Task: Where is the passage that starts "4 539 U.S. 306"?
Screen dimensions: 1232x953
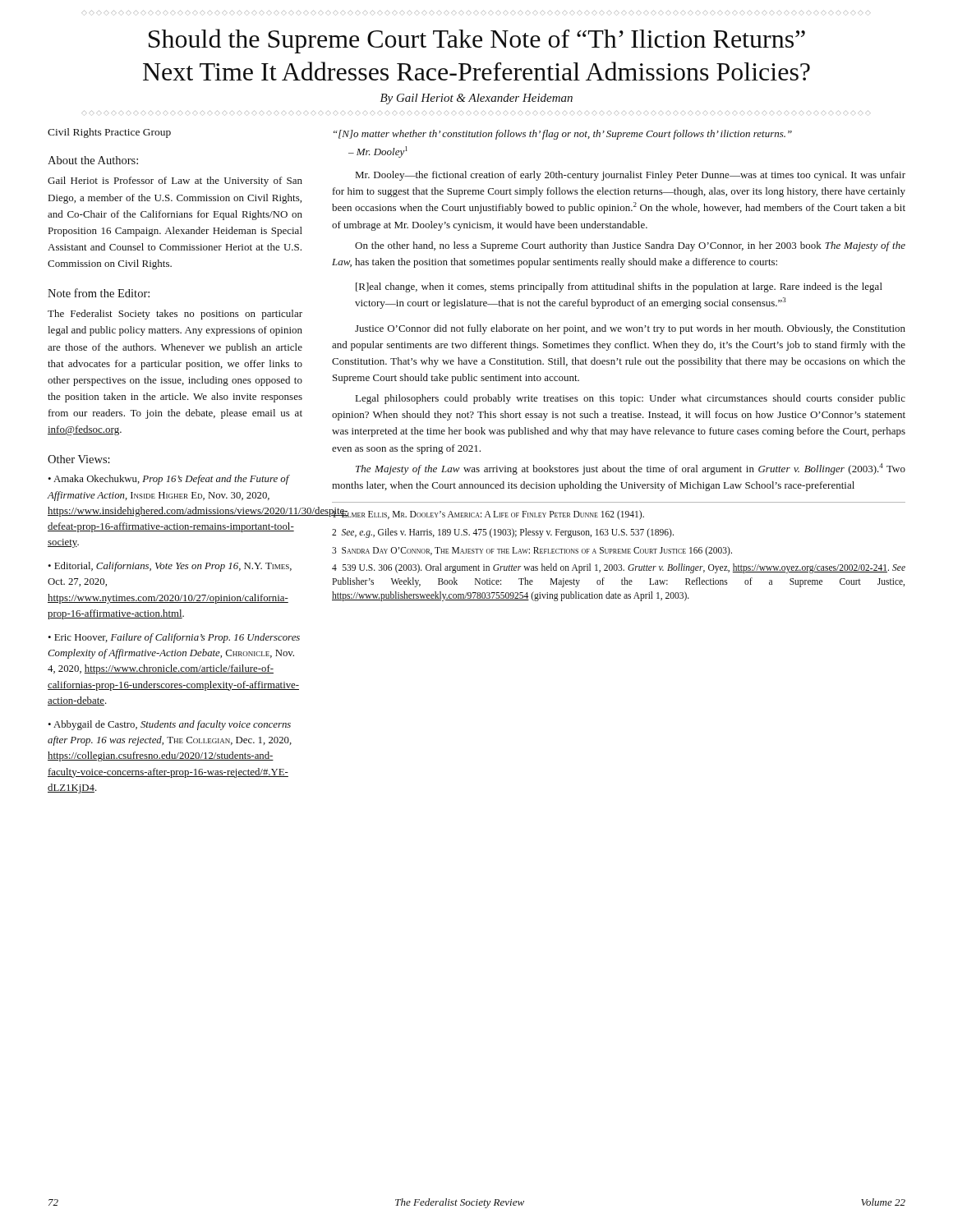Action: pyautogui.click(x=619, y=582)
